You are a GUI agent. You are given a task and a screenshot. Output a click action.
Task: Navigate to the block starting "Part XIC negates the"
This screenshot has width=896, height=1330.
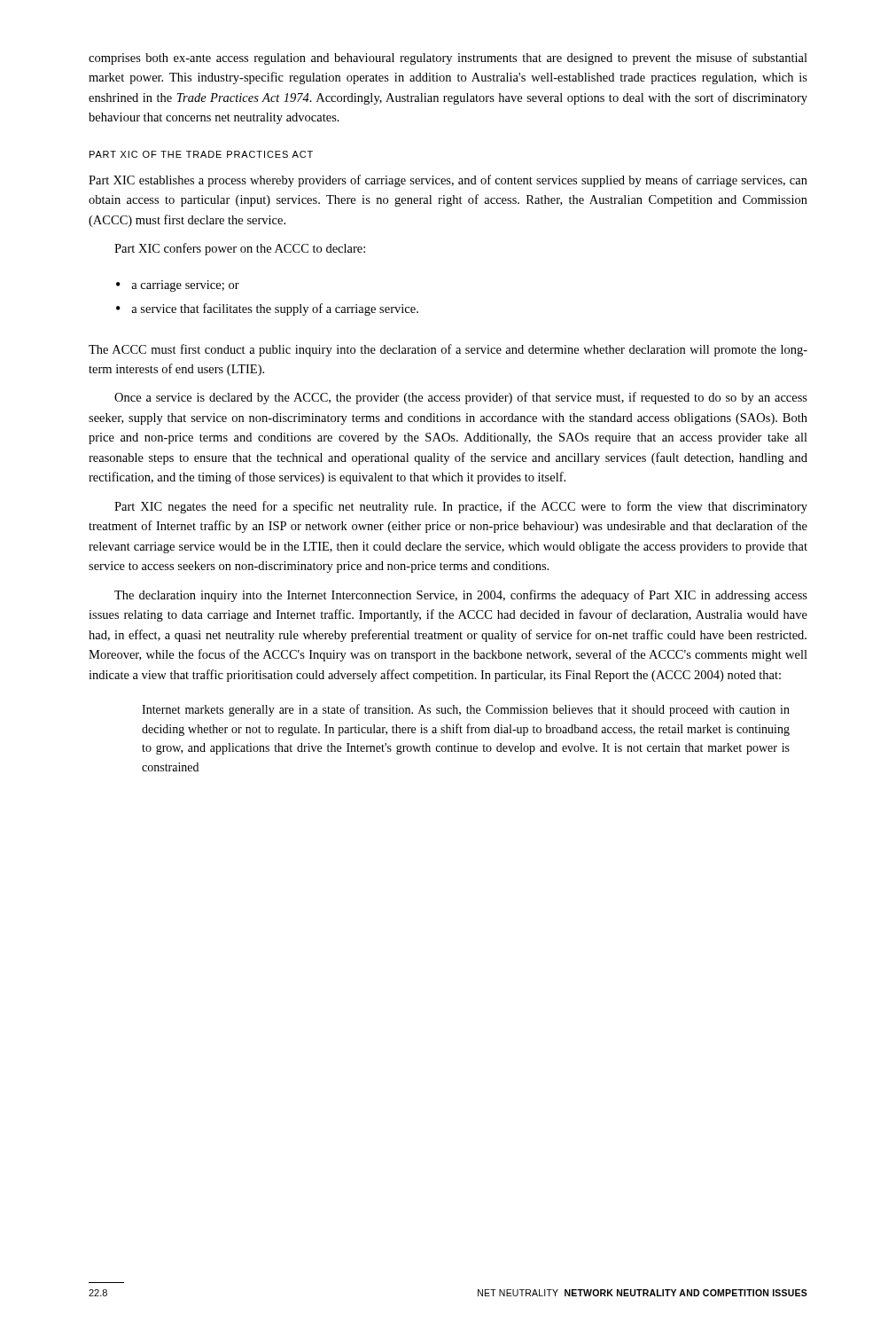click(448, 536)
